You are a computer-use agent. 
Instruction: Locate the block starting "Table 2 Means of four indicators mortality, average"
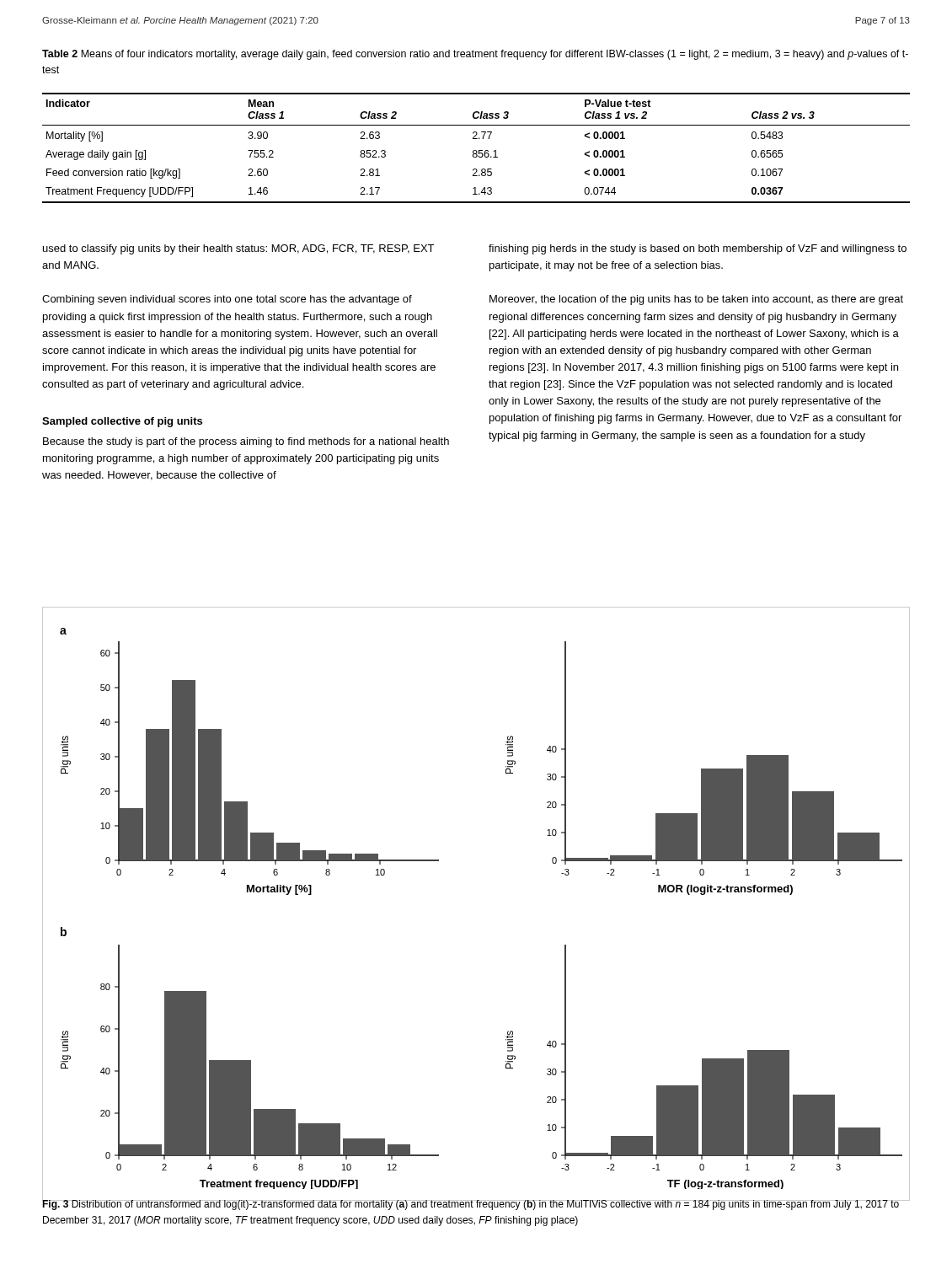(x=475, y=62)
